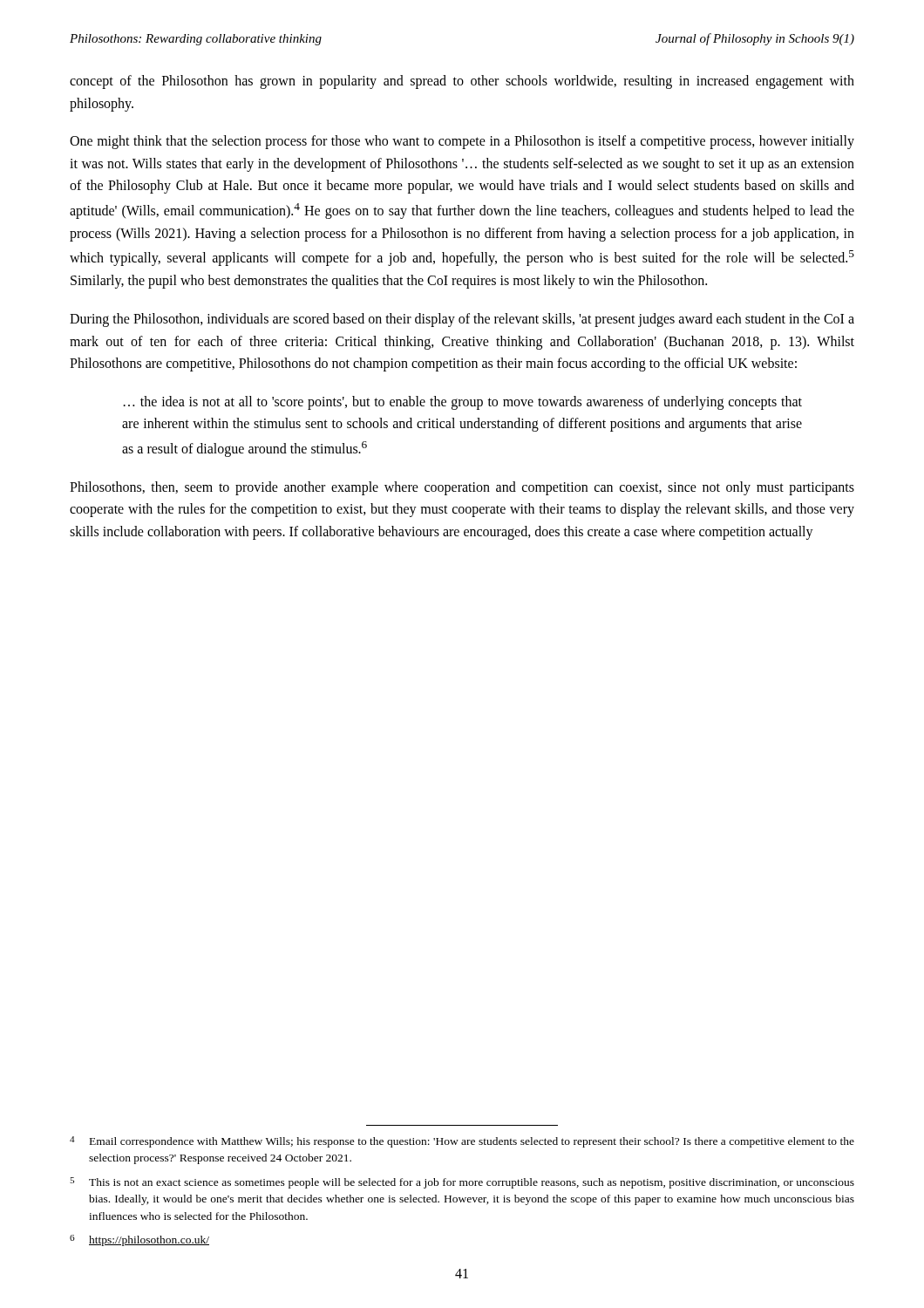The width and height of the screenshot is (924, 1308).
Task: Point to the passage starting "Philosothons, then, seem to"
Action: coord(462,509)
